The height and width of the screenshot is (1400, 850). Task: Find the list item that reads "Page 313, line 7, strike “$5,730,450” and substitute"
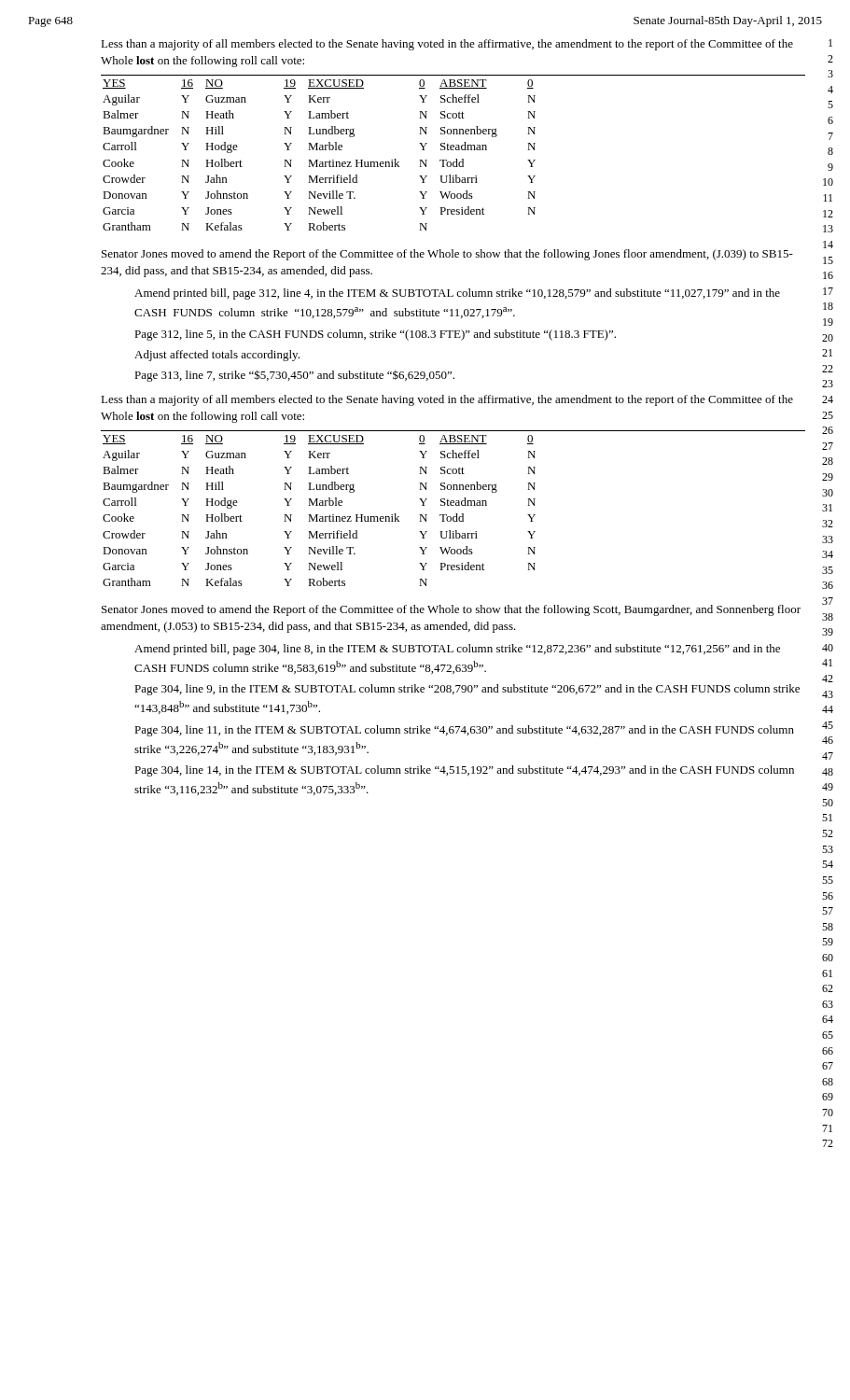tap(295, 374)
